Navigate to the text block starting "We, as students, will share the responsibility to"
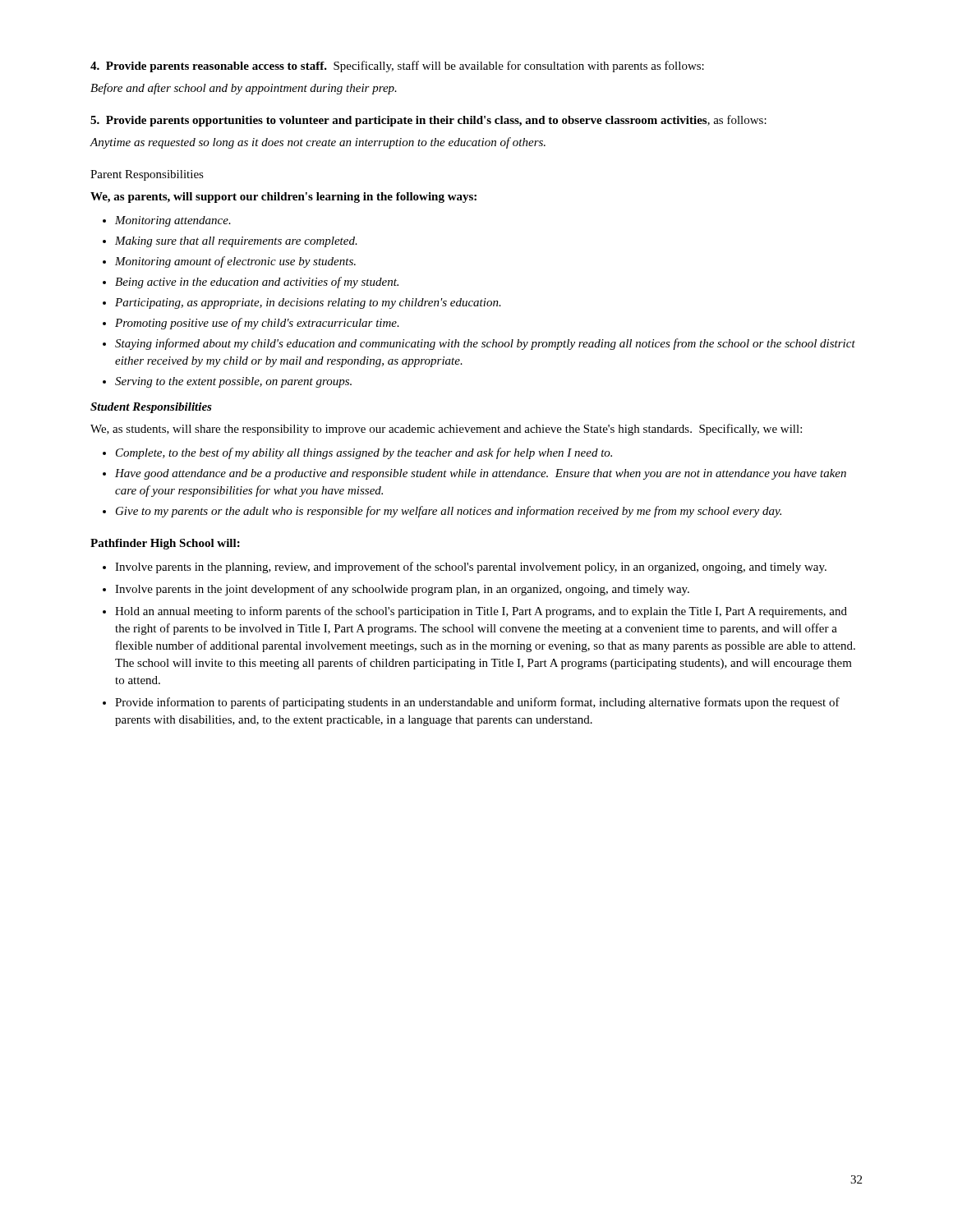This screenshot has height=1232, width=953. point(476,429)
